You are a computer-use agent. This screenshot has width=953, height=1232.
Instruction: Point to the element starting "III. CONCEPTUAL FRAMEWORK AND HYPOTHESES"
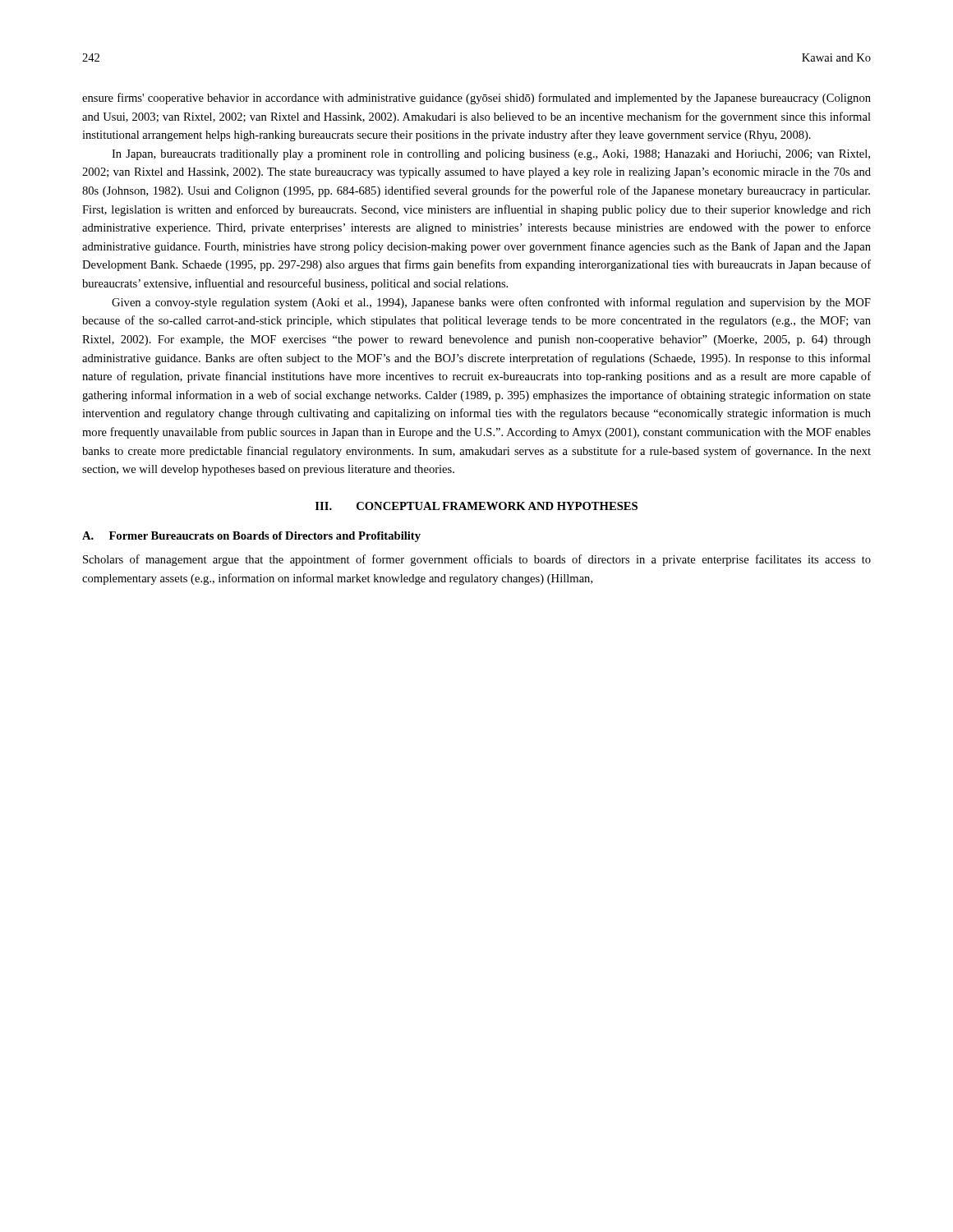(x=476, y=506)
